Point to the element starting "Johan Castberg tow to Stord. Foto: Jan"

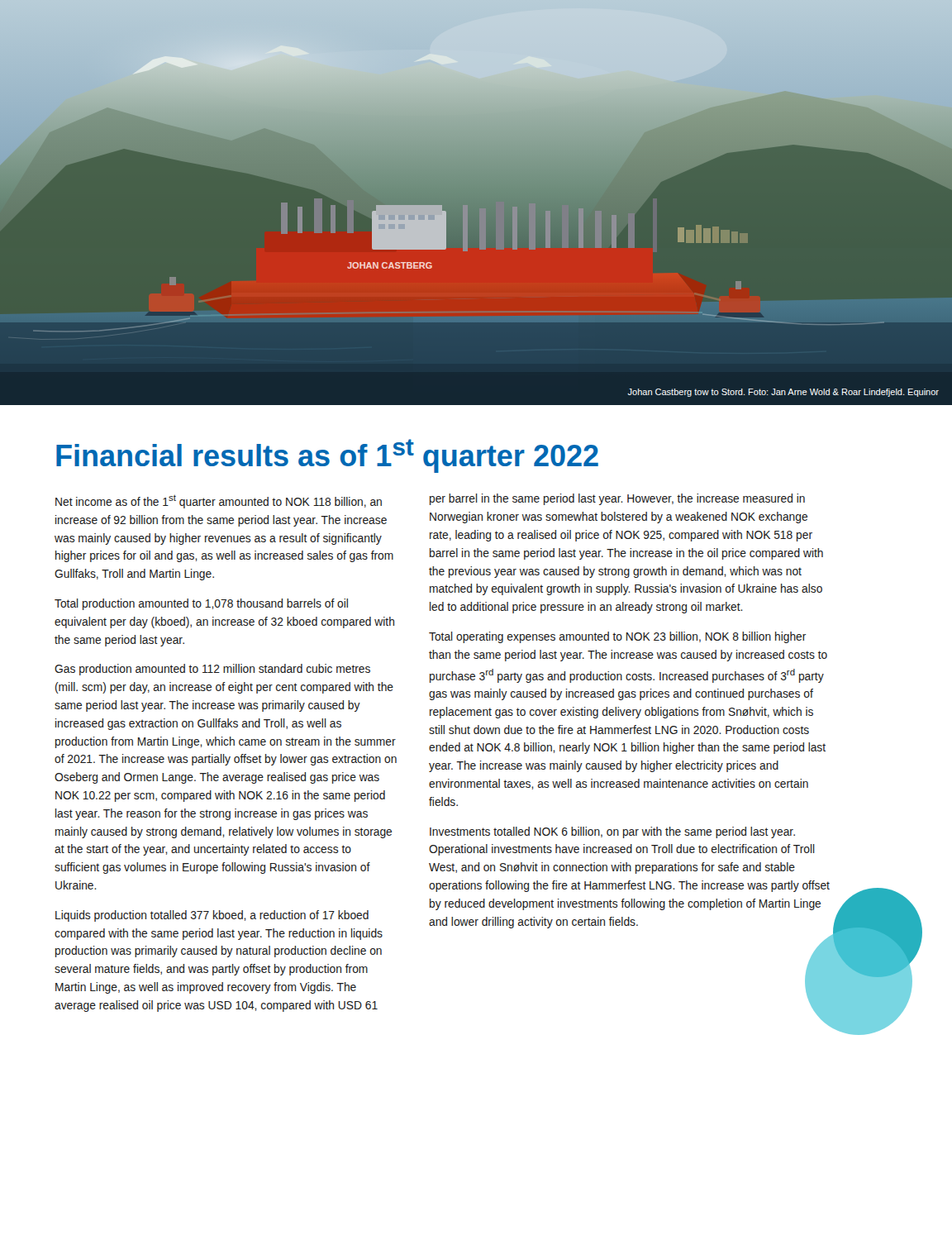coord(783,392)
